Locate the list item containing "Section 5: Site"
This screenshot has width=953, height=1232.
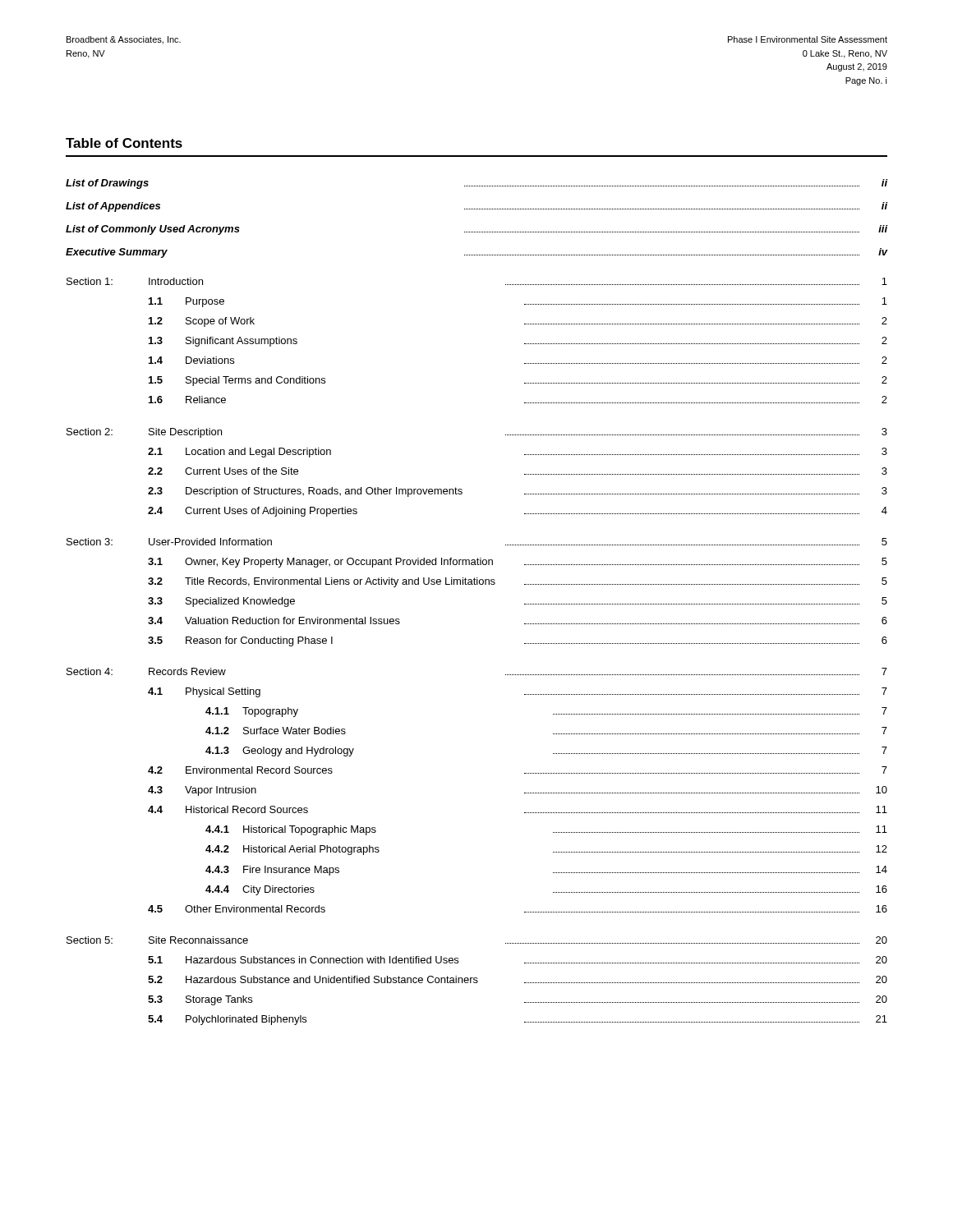tap(88, 940)
